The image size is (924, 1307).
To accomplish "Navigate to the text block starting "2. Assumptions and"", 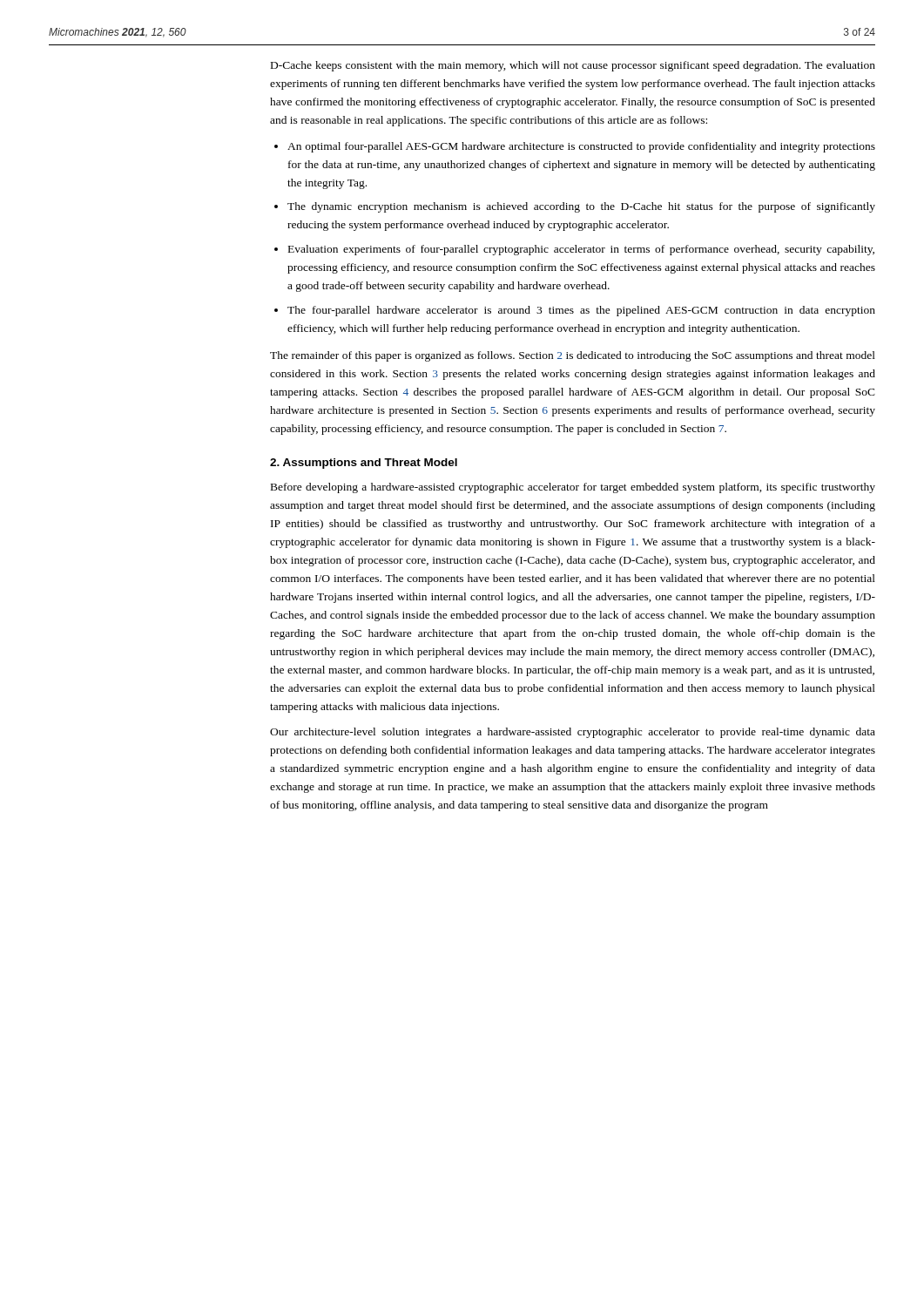I will [364, 464].
